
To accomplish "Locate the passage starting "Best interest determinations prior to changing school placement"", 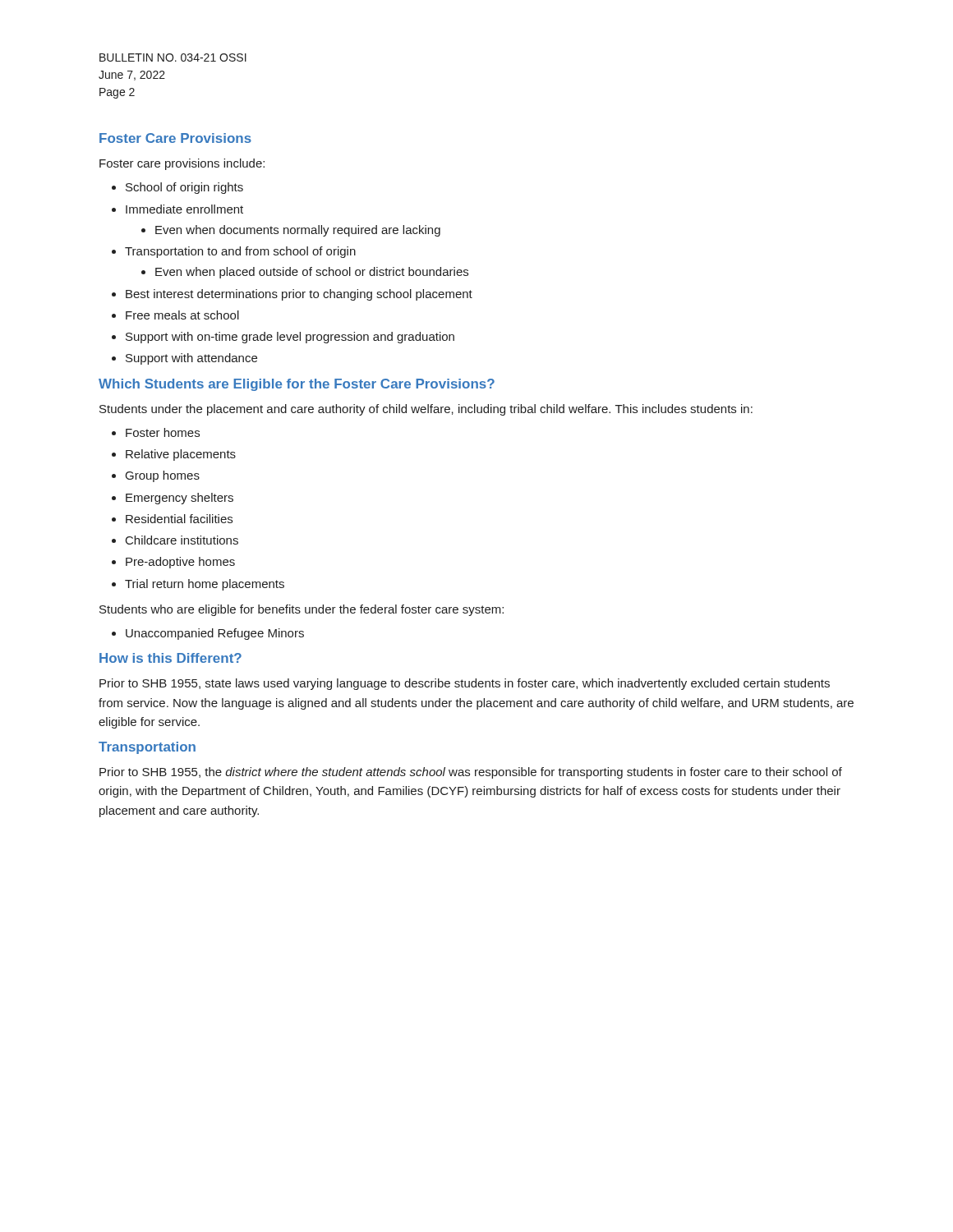I will 299,293.
